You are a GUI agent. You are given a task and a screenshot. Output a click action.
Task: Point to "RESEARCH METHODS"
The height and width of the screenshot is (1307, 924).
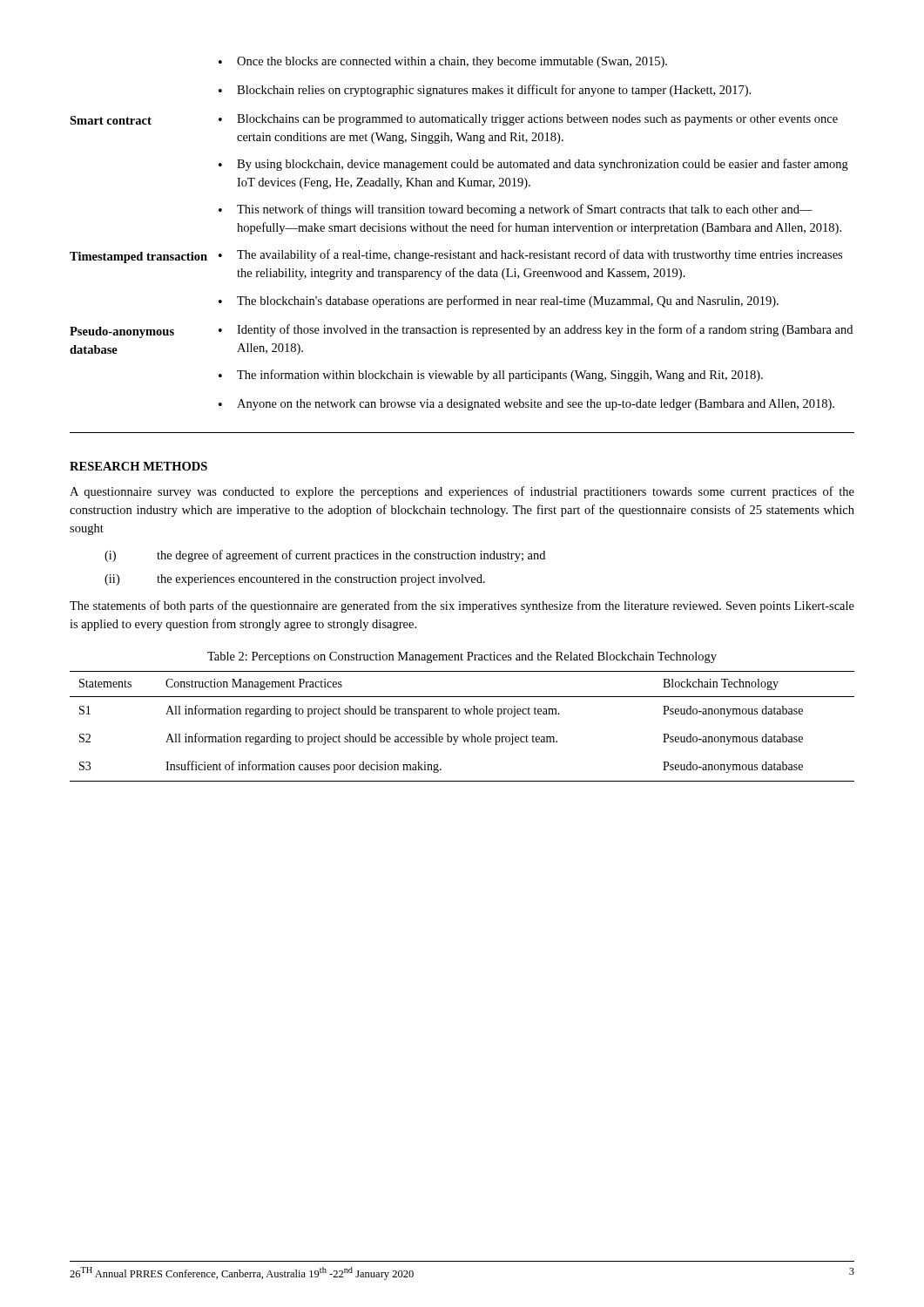click(139, 466)
